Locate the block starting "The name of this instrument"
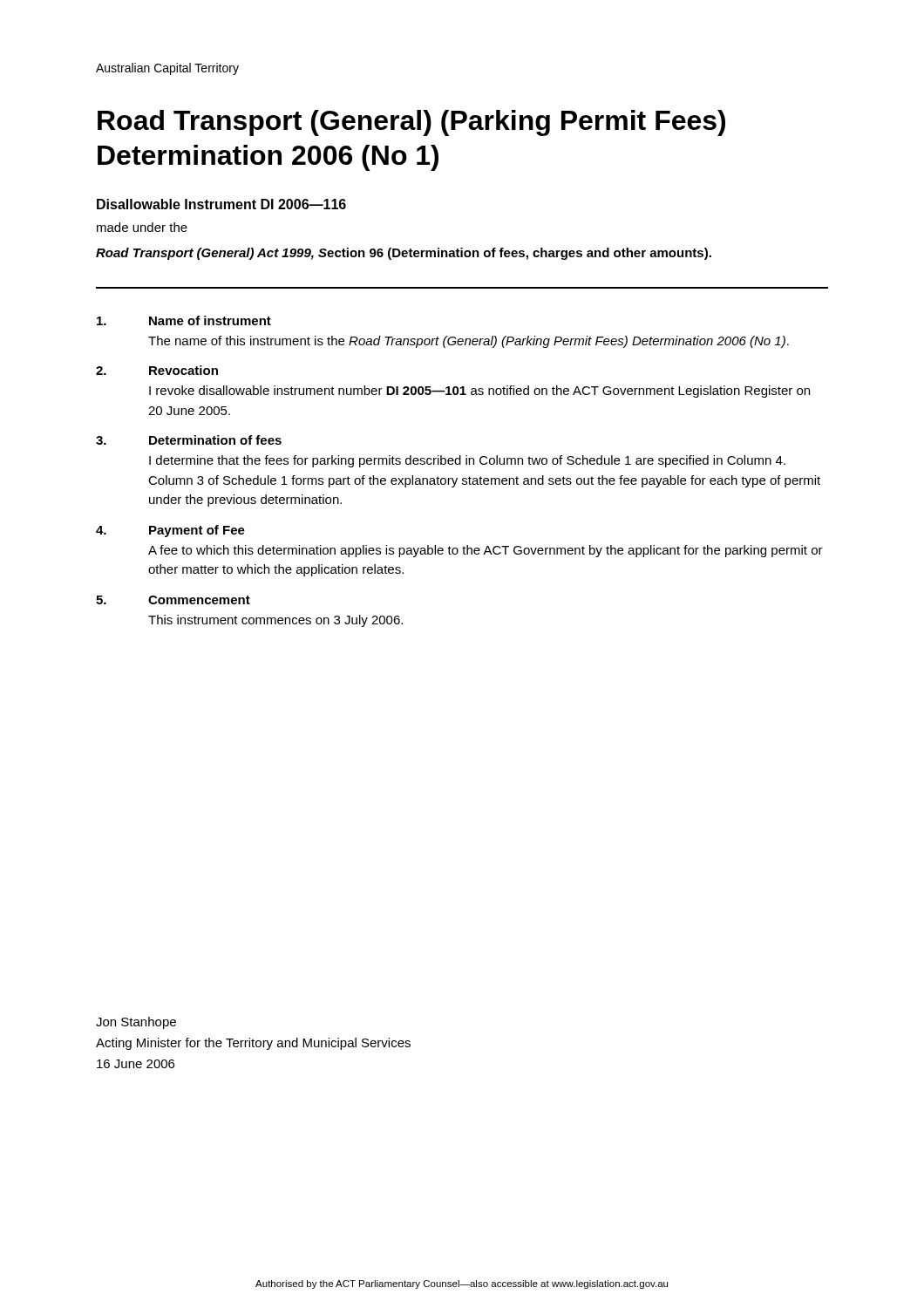Image resolution: width=924 pixels, height=1308 pixels. click(x=462, y=341)
